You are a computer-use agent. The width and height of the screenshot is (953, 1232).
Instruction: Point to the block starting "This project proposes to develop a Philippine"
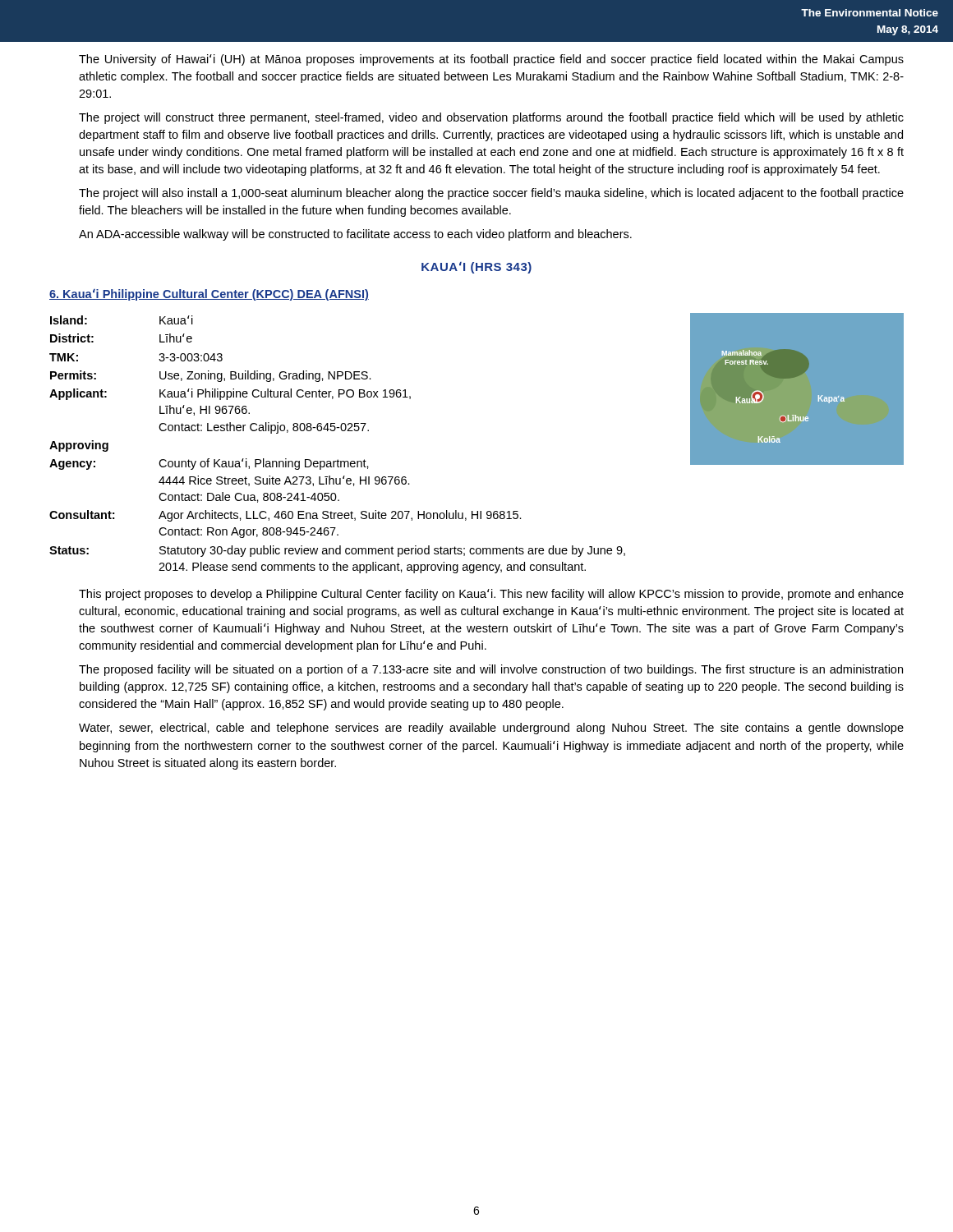pyautogui.click(x=491, y=620)
